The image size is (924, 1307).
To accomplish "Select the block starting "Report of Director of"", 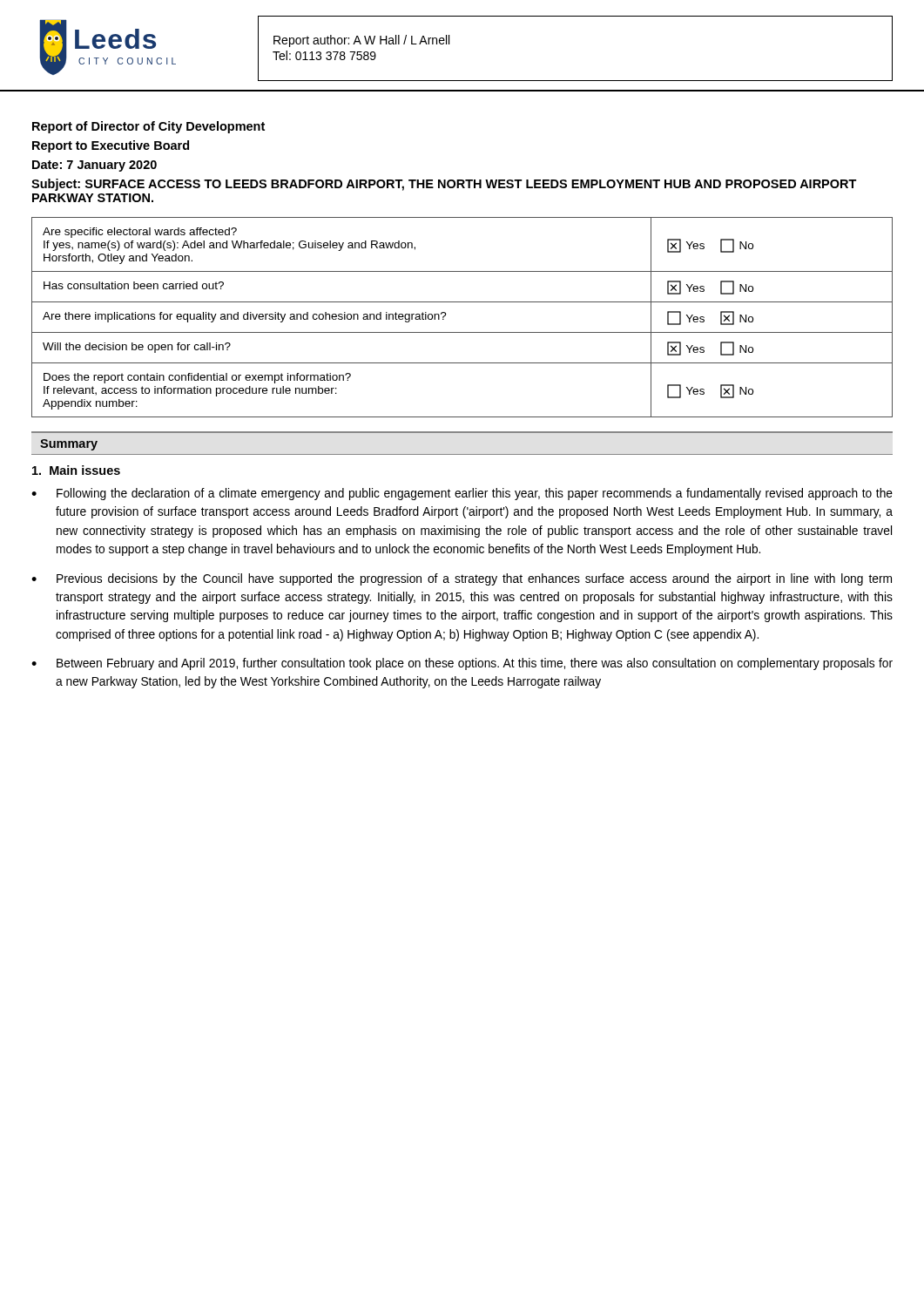I will 148,126.
